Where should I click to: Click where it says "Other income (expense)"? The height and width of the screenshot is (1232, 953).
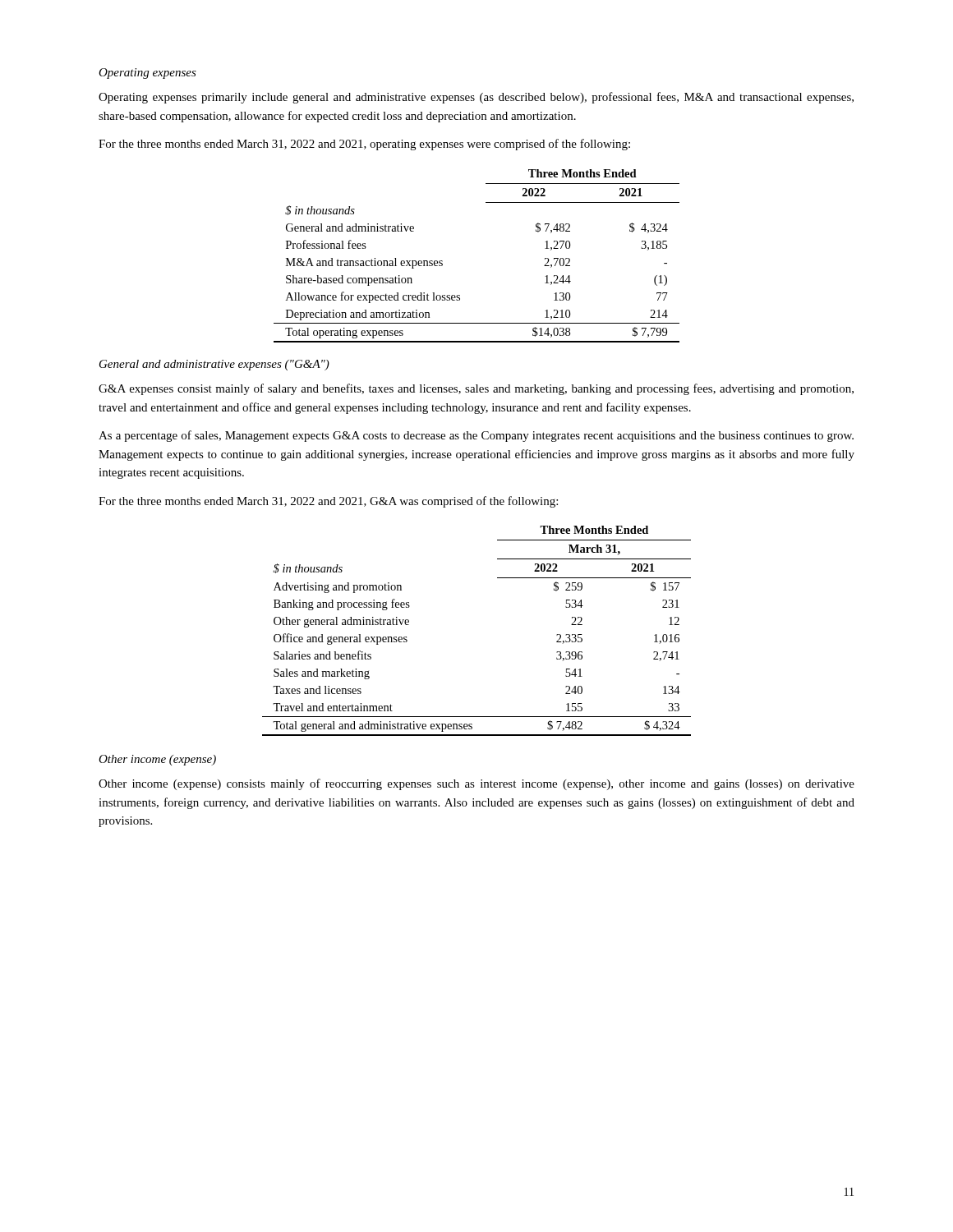click(157, 759)
